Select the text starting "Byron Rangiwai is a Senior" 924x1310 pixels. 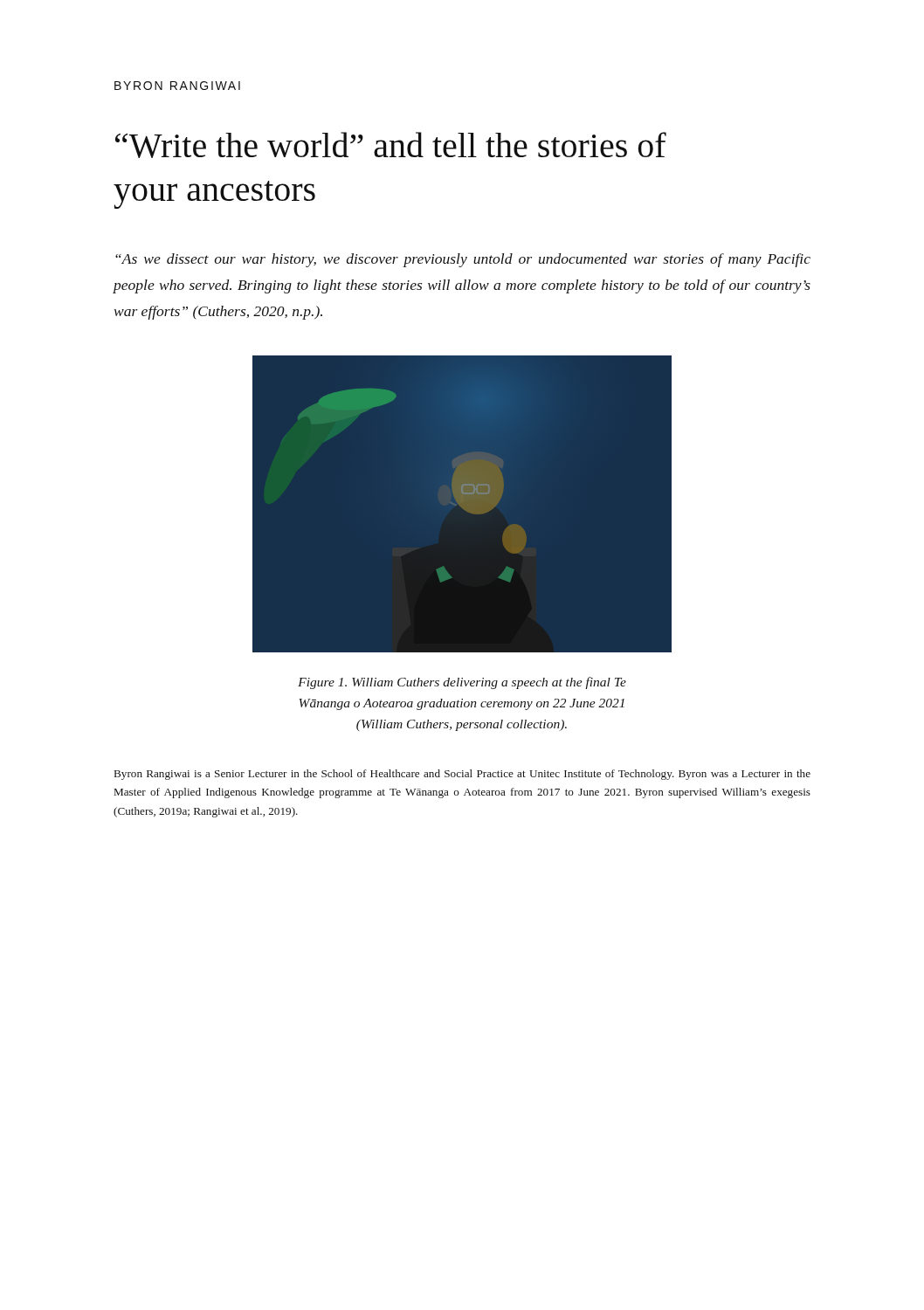462,792
